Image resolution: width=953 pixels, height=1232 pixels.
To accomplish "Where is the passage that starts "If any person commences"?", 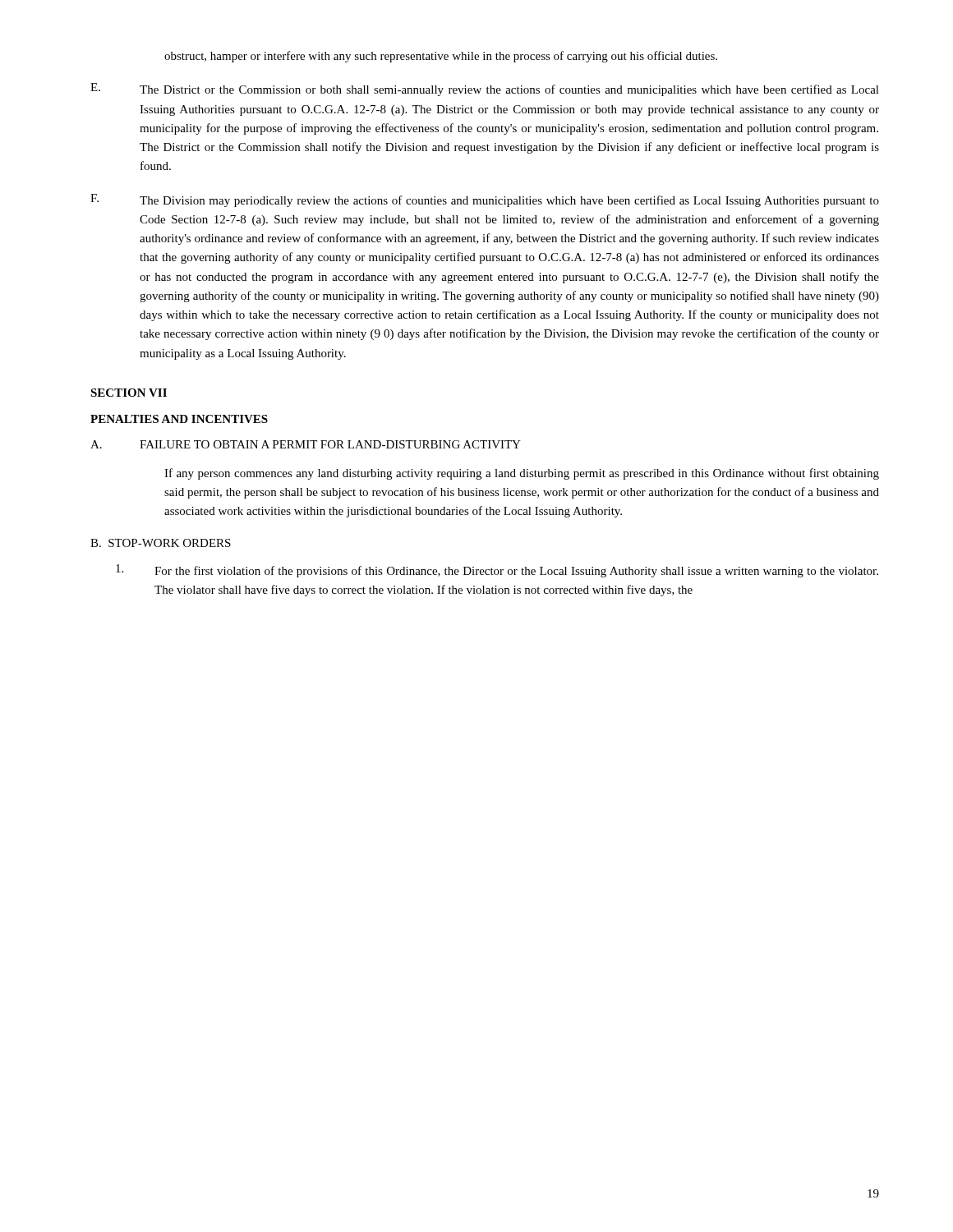I will click(x=522, y=492).
